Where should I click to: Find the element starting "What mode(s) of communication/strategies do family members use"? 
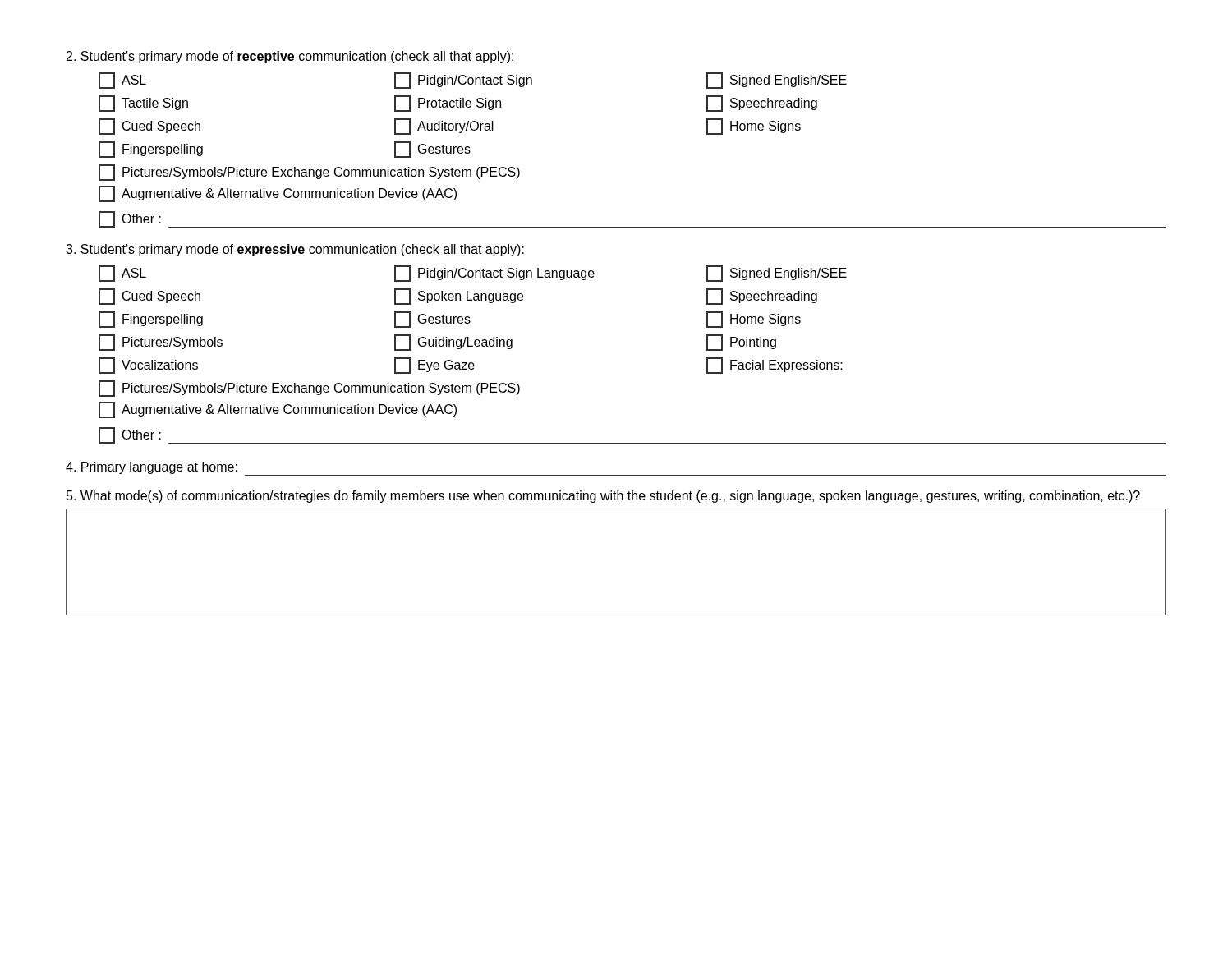603,496
